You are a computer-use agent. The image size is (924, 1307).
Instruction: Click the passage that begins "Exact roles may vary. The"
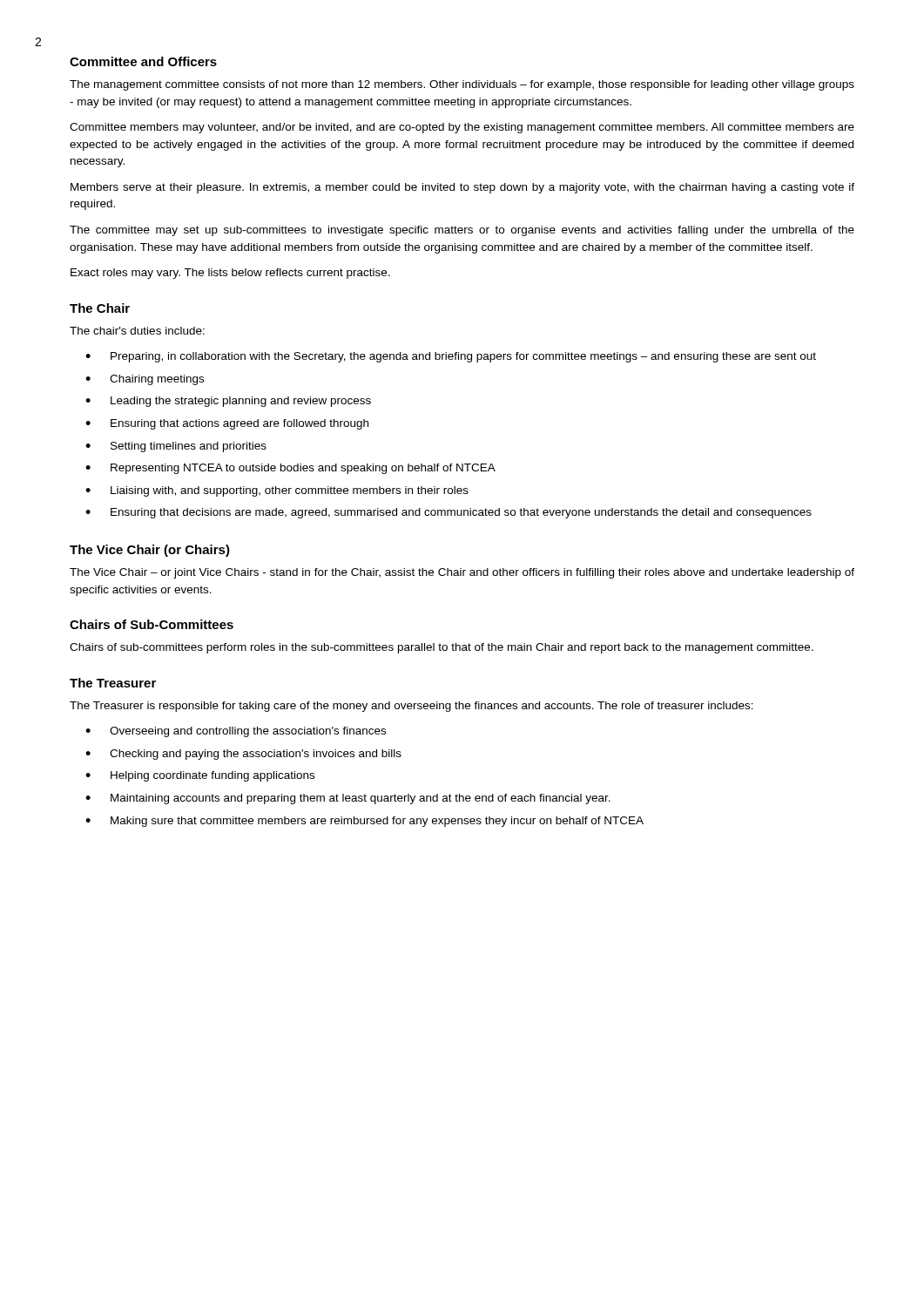(x=230, y=272)
